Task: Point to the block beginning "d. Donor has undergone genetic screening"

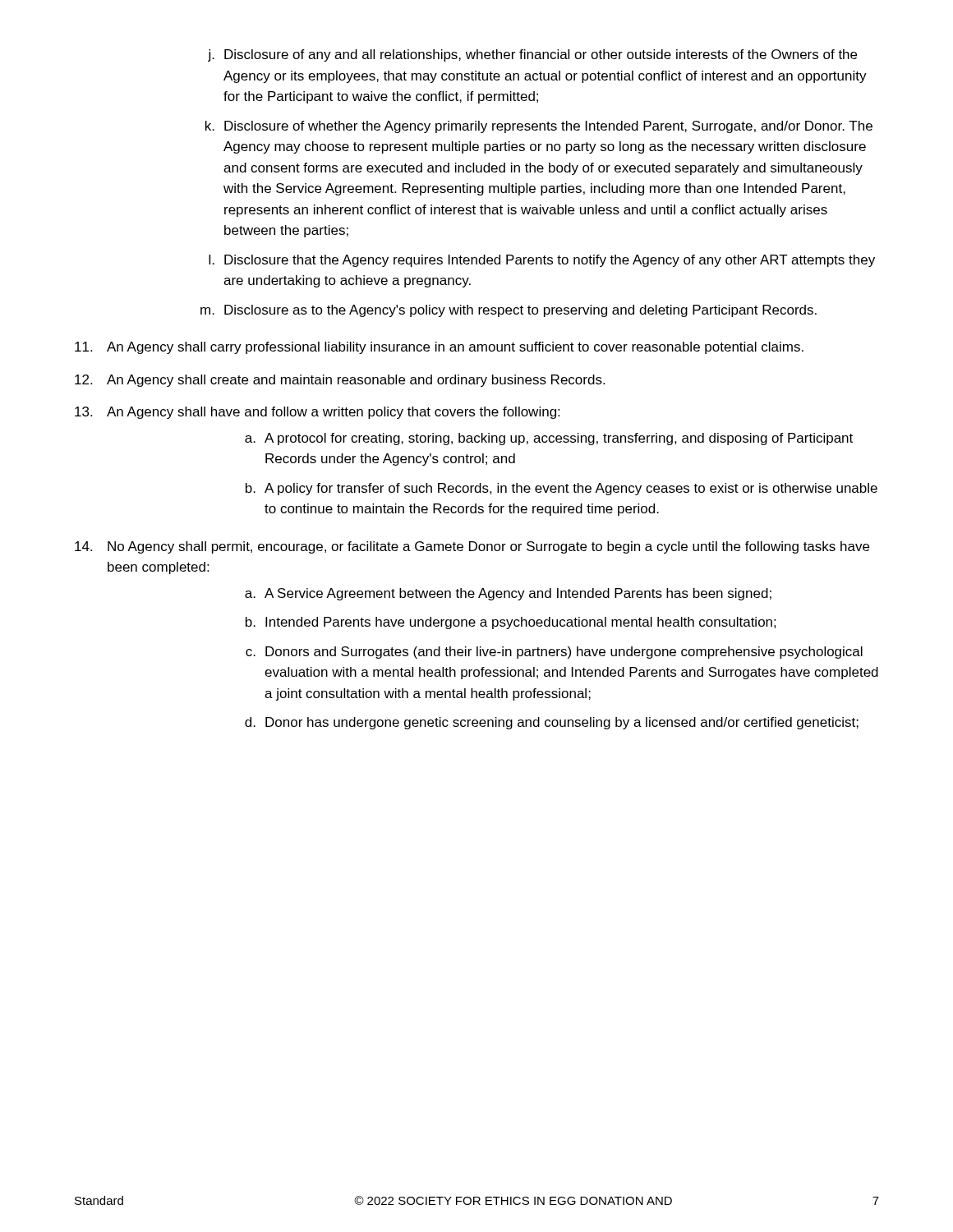Action: 546,723
